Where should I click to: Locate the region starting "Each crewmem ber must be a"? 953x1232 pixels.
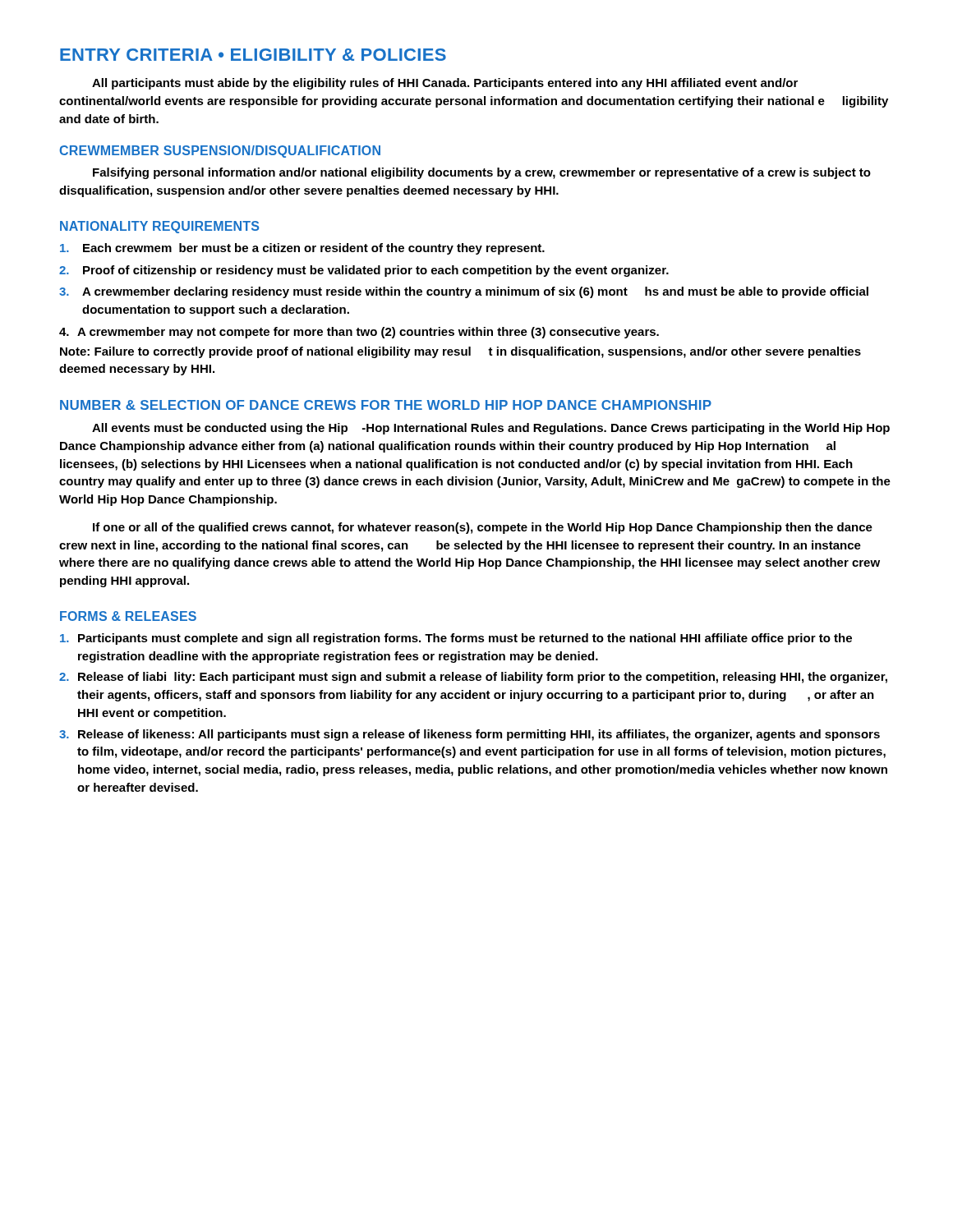point(476,248)
